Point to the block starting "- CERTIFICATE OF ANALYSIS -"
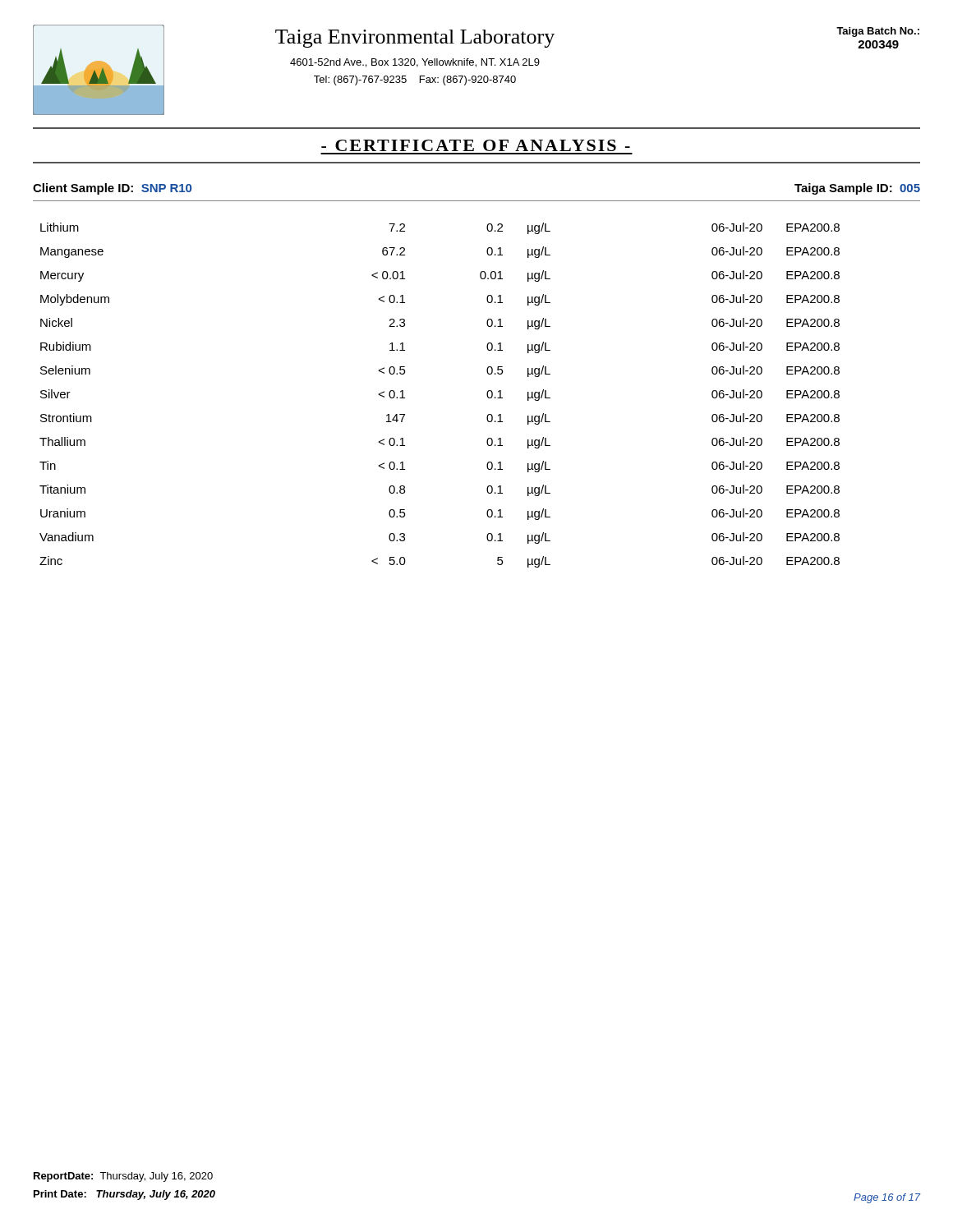Viewport: 953px width, 1232px height. (x=476, y=145)
